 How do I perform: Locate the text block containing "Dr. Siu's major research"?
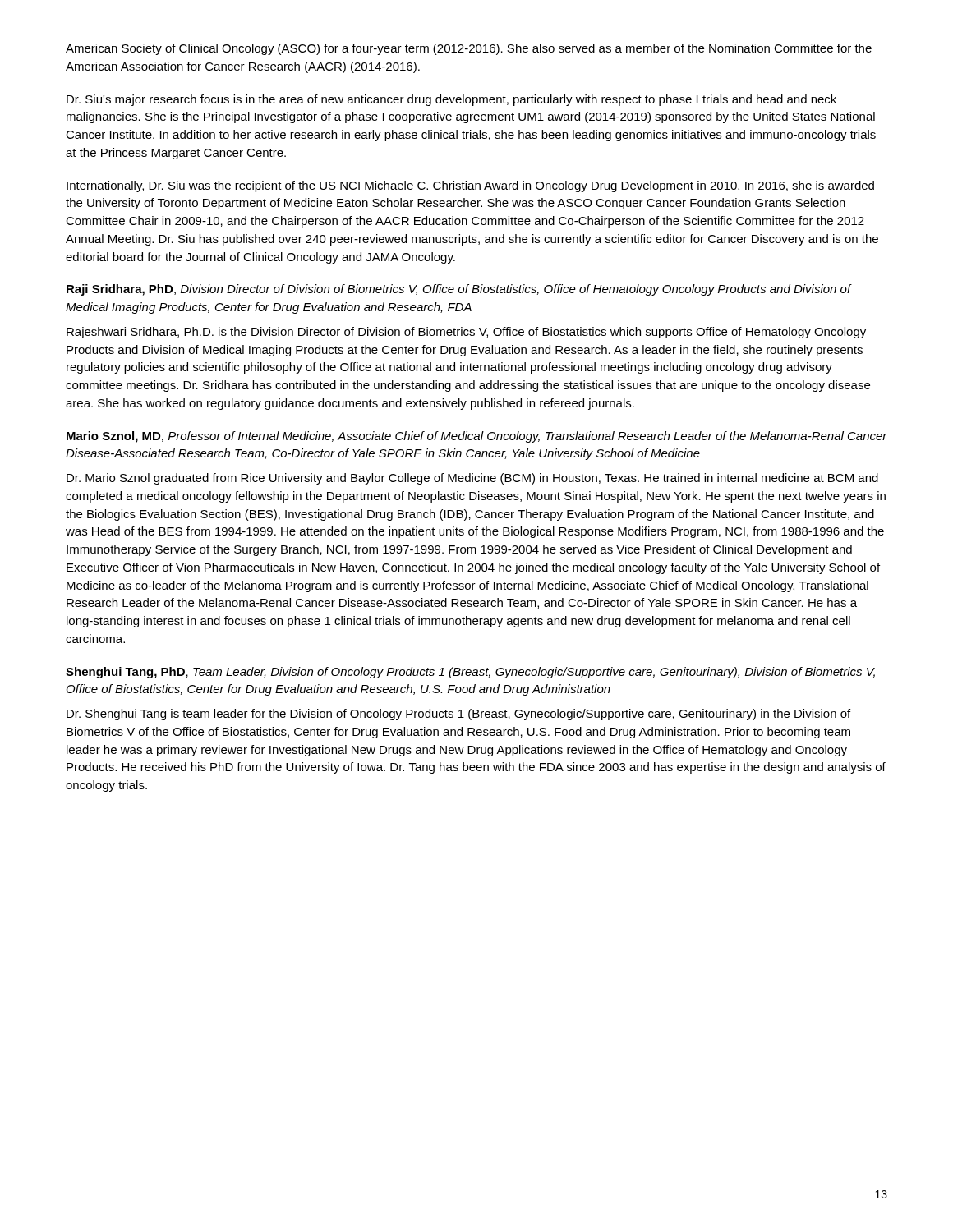coord(476,126)
